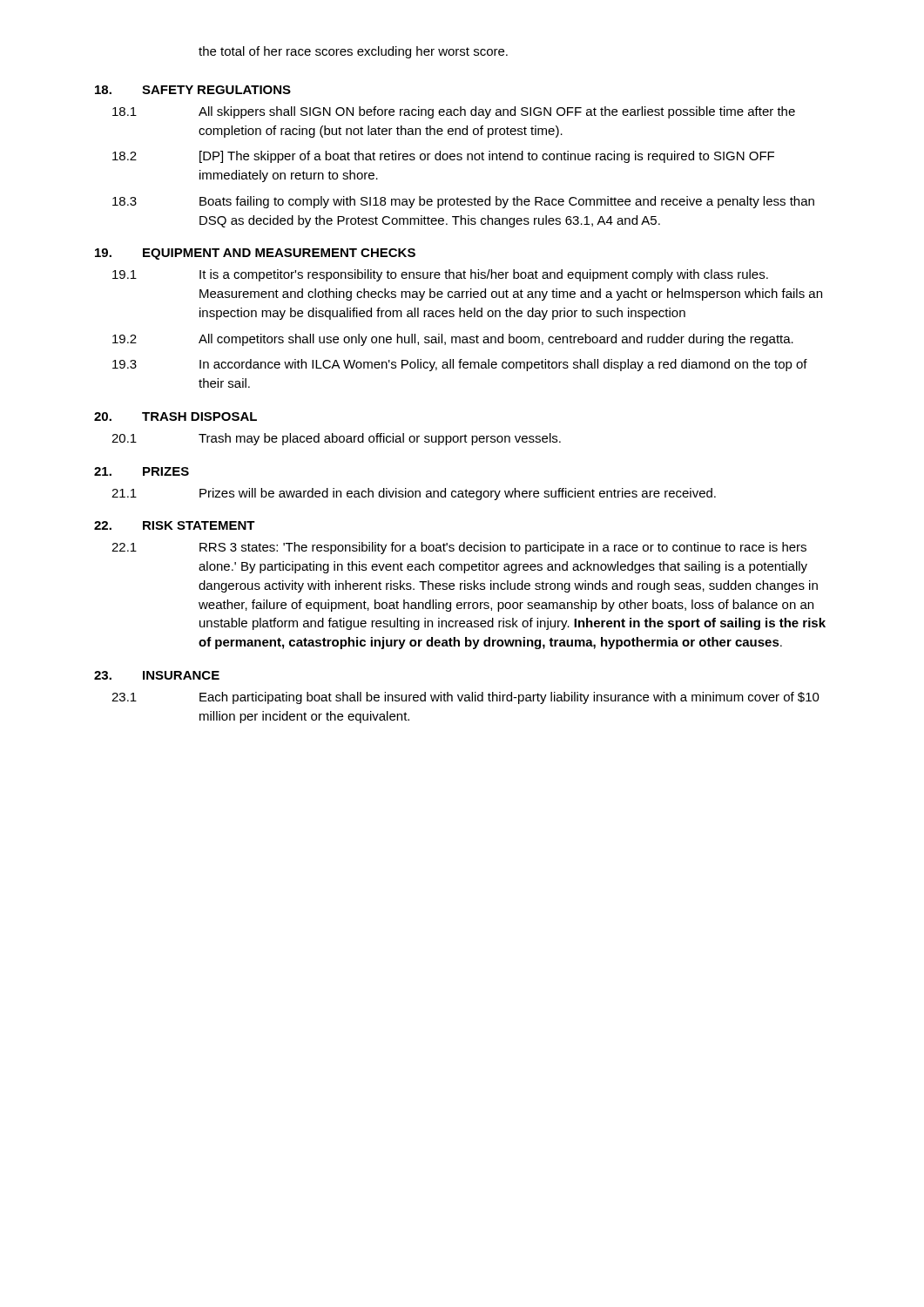The height and width of the screenshot is (1307, 924).
Task: Locate the list item that reads "20.1 Trash may be placed aboard"
Action: pyautogui.click(x=471, y=438)
